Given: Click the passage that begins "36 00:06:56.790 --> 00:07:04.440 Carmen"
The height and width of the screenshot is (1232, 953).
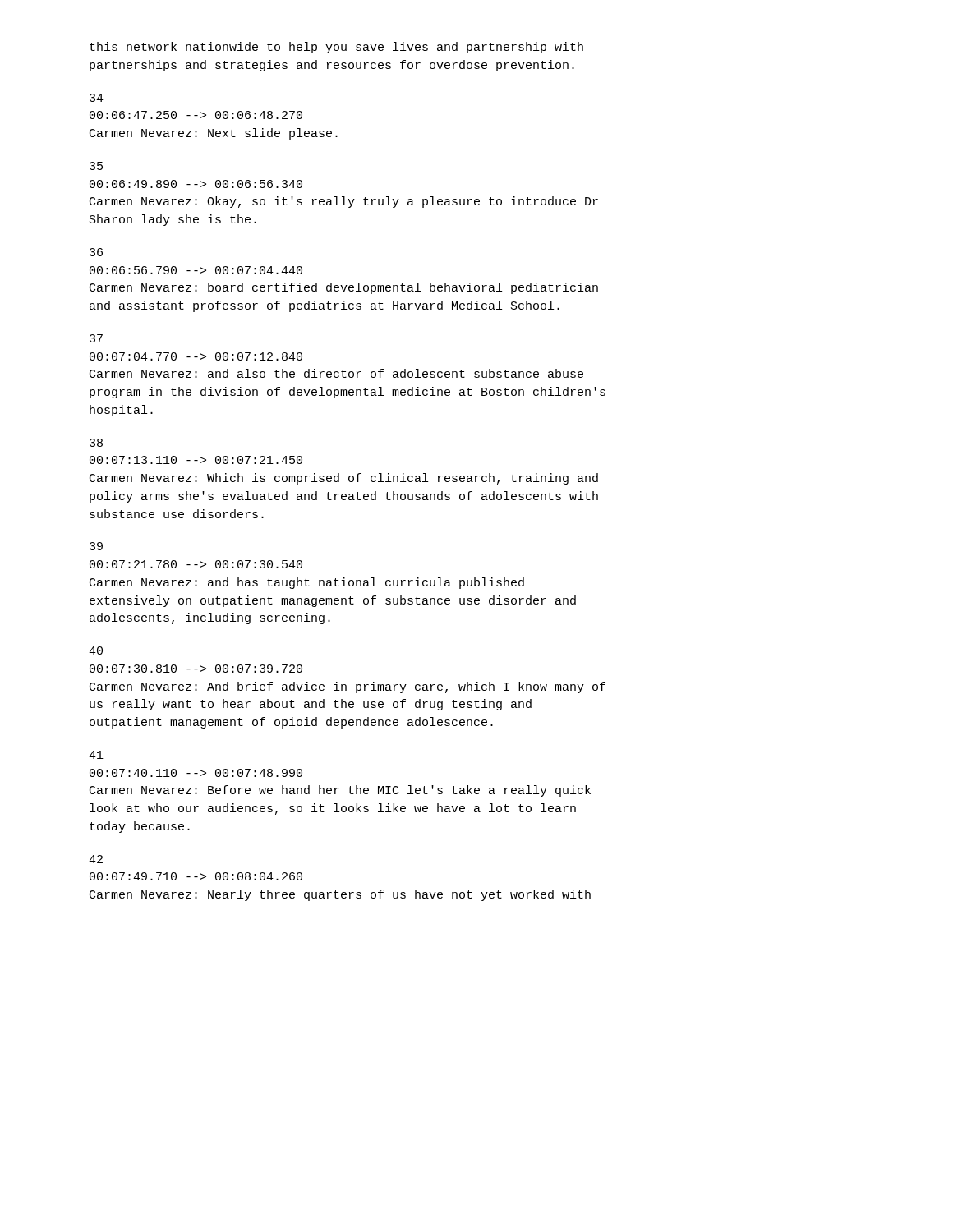Looking at the screenshot, I should coord(344,280).
